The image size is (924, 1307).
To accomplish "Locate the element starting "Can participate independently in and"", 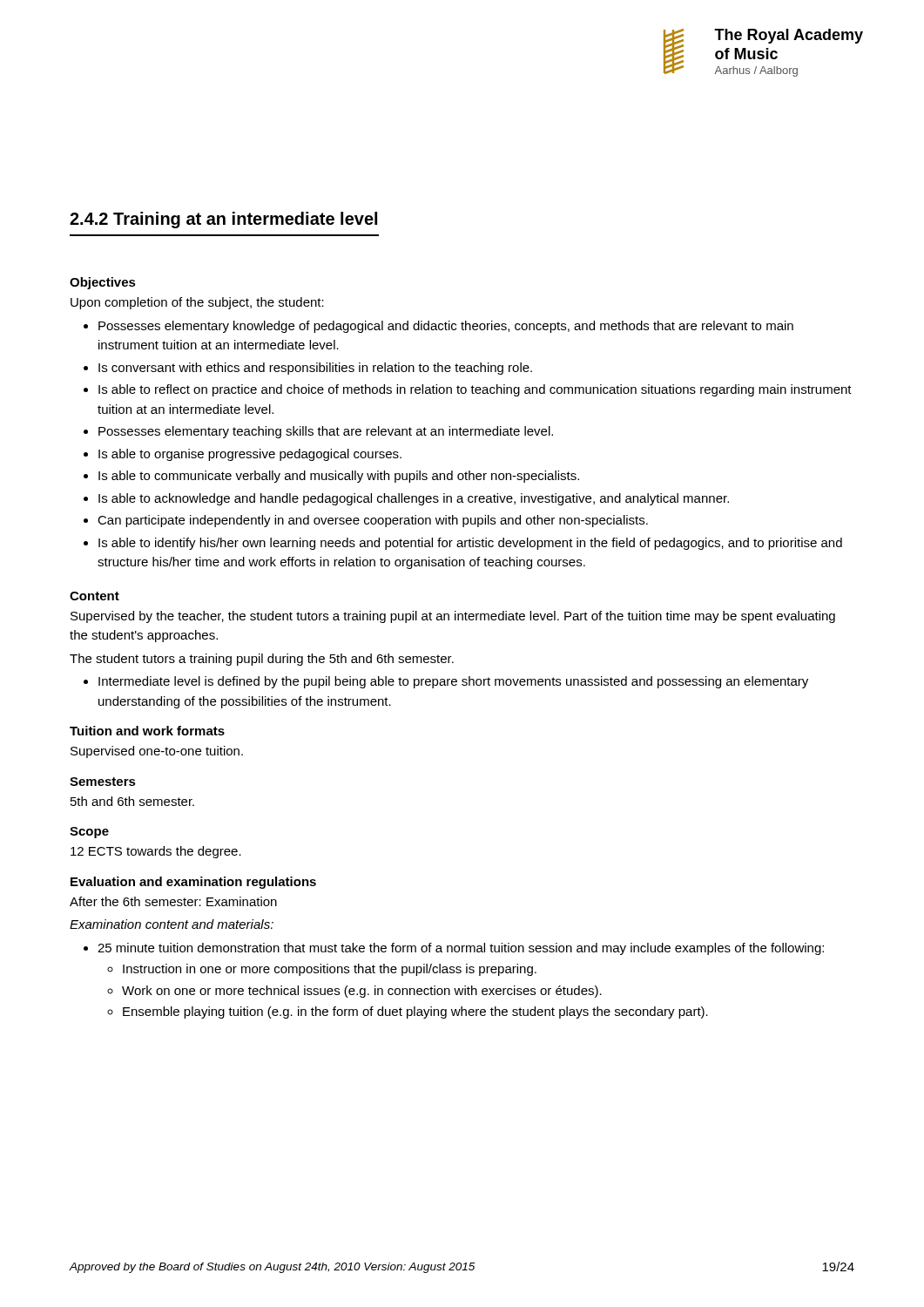I will [x=373, y=520].
